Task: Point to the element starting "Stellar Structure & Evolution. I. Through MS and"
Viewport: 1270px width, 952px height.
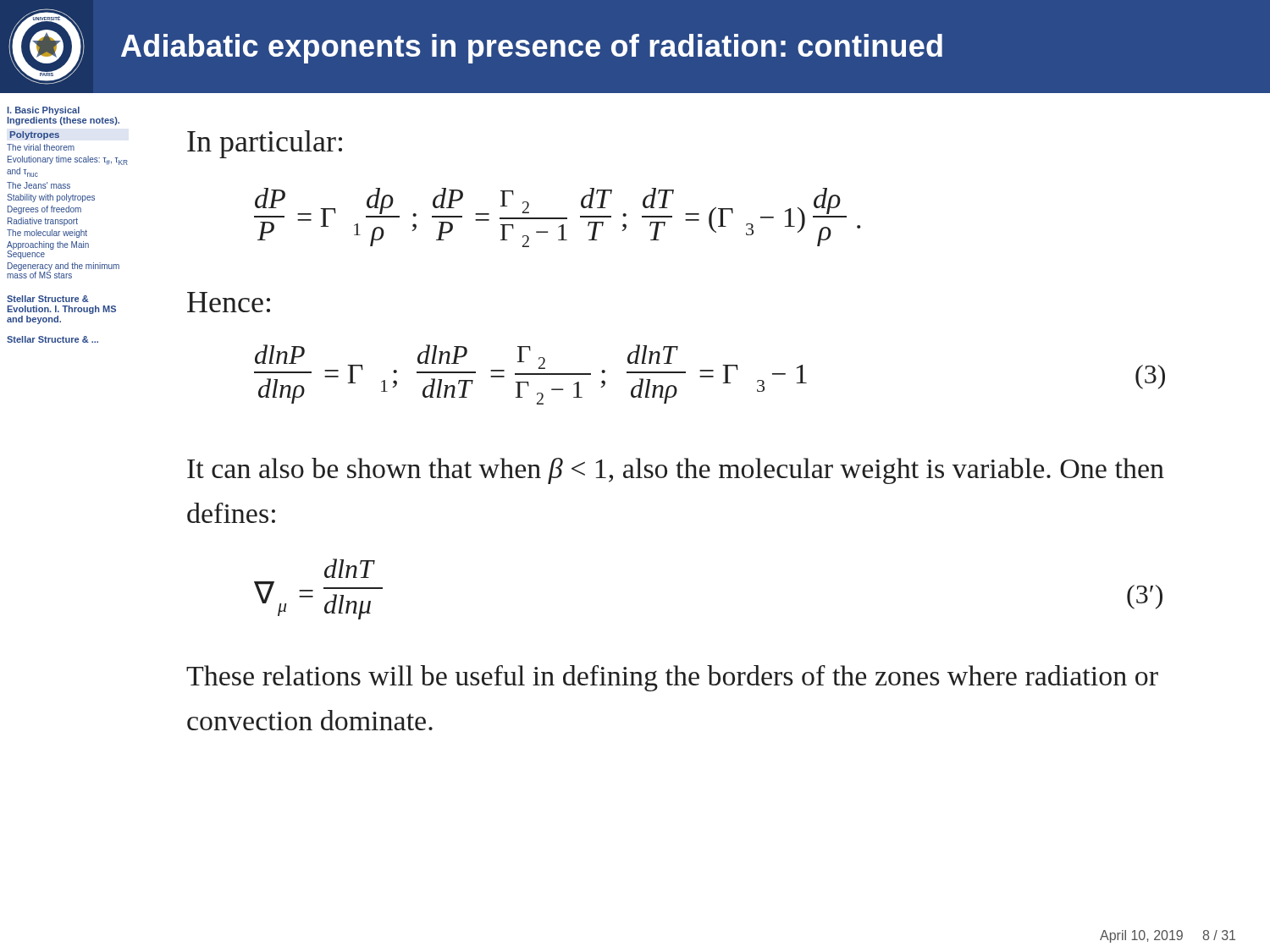Action: point(62,309)
